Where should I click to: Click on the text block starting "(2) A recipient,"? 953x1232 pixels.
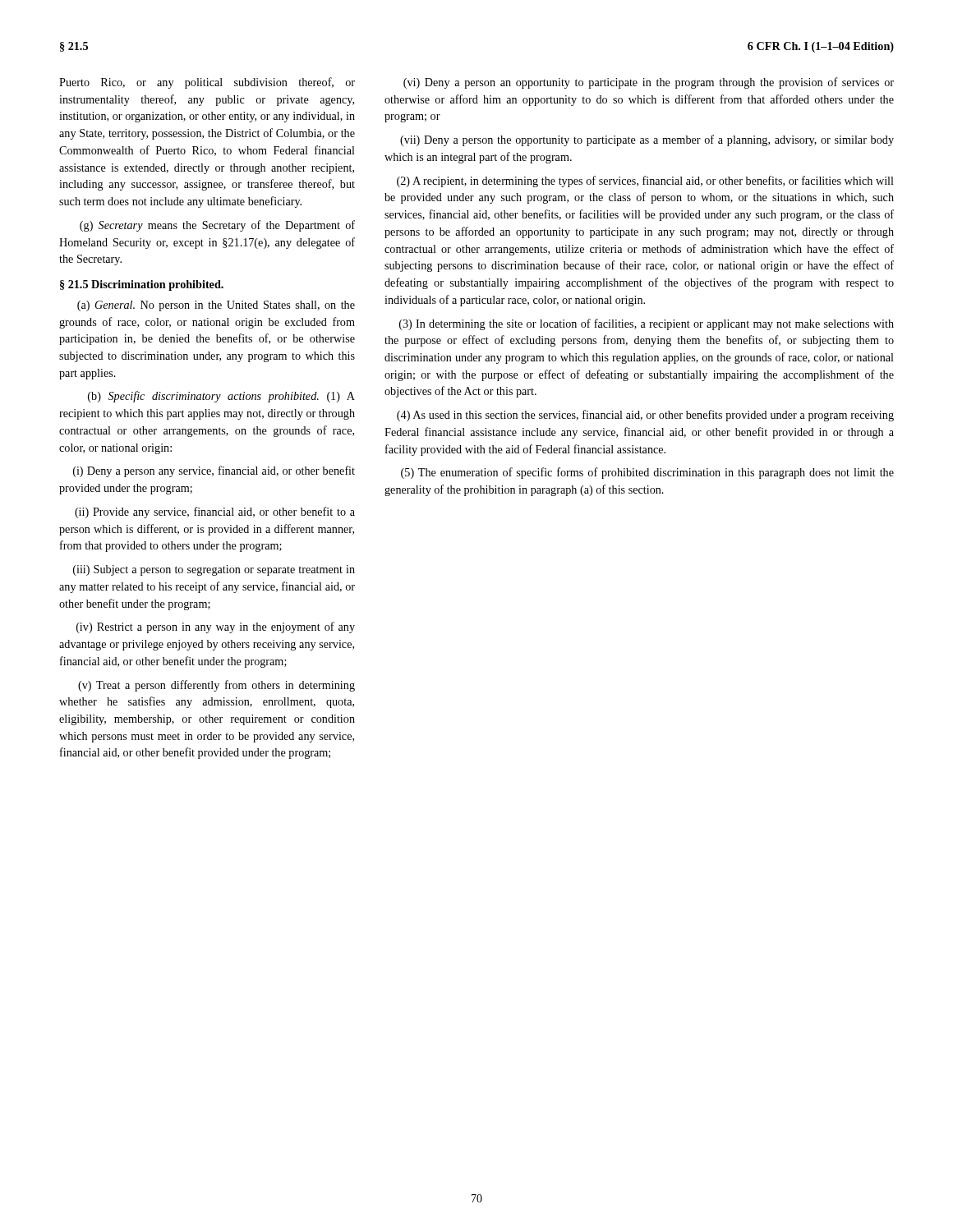[639, 240]
